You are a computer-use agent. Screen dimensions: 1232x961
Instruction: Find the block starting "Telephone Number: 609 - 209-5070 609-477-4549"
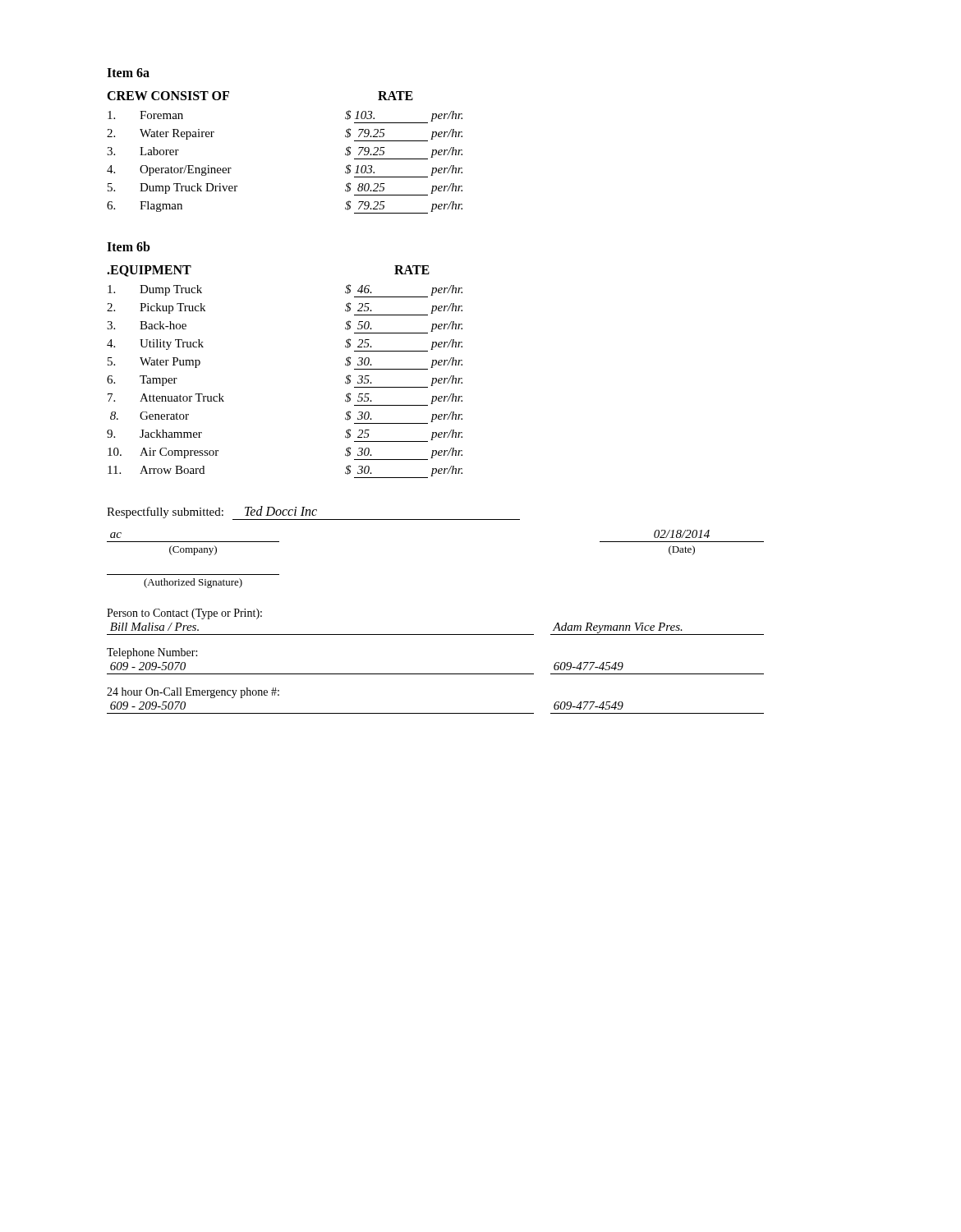(152, 653)
